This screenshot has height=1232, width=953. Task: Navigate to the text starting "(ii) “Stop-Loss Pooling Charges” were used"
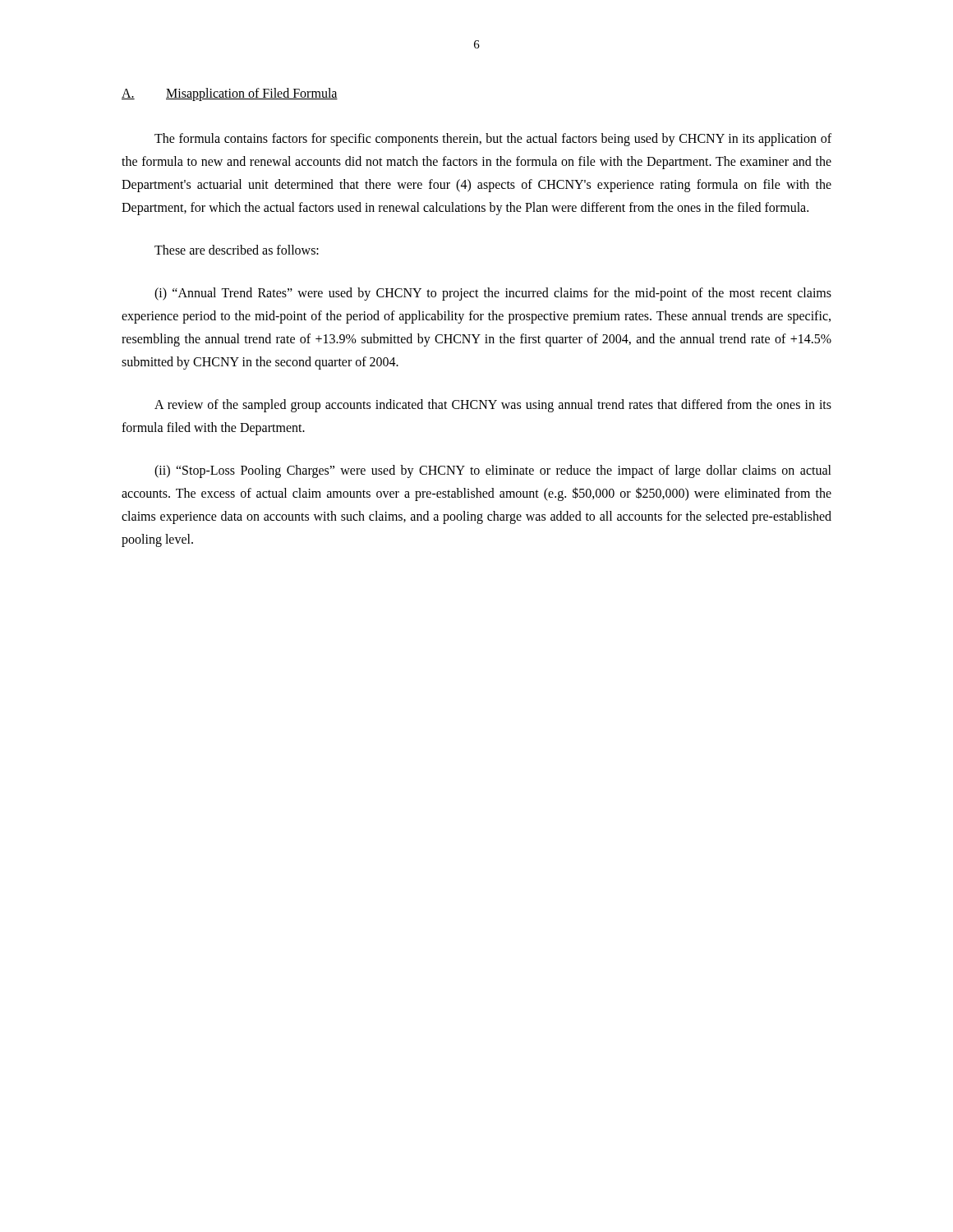pyautogui.click(x=476, y=505)
